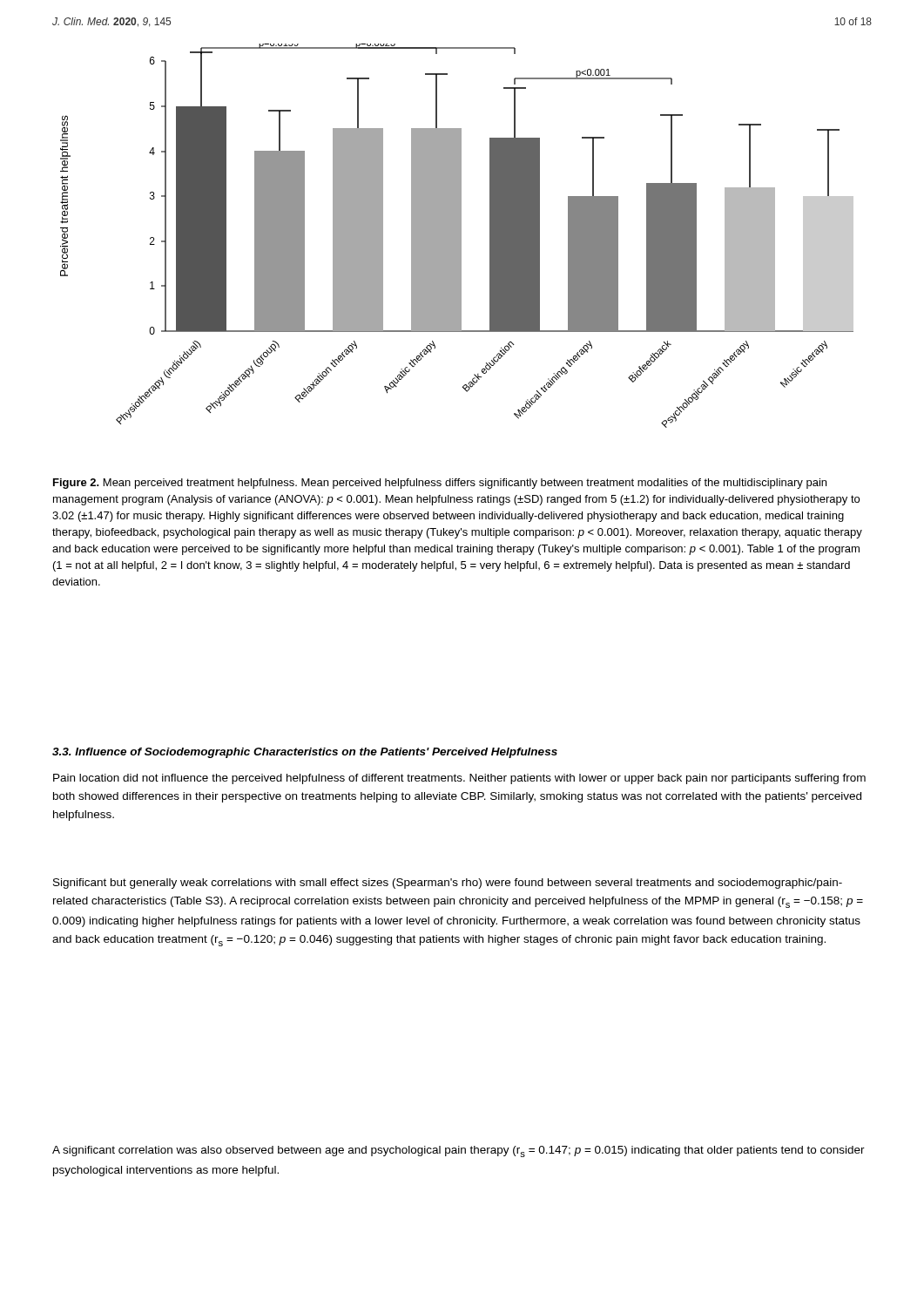This screenshot has width=924, height=1307.
Task: Where is the passage that starts "Significant but generally weak correlations"?
Action: click(x=458, y=912)
